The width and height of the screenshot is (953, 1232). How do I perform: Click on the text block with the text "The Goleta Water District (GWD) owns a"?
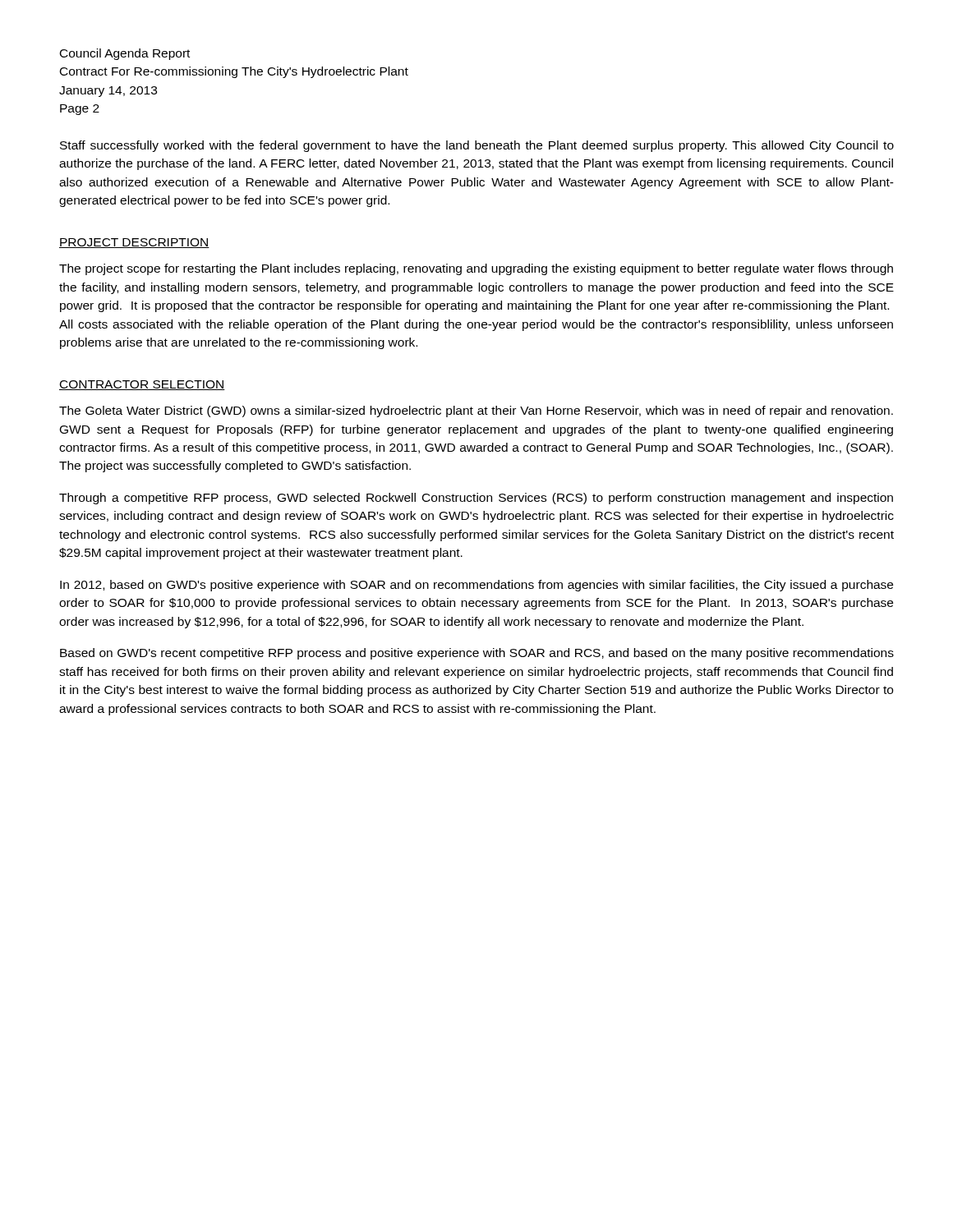[x=476, y=438]
